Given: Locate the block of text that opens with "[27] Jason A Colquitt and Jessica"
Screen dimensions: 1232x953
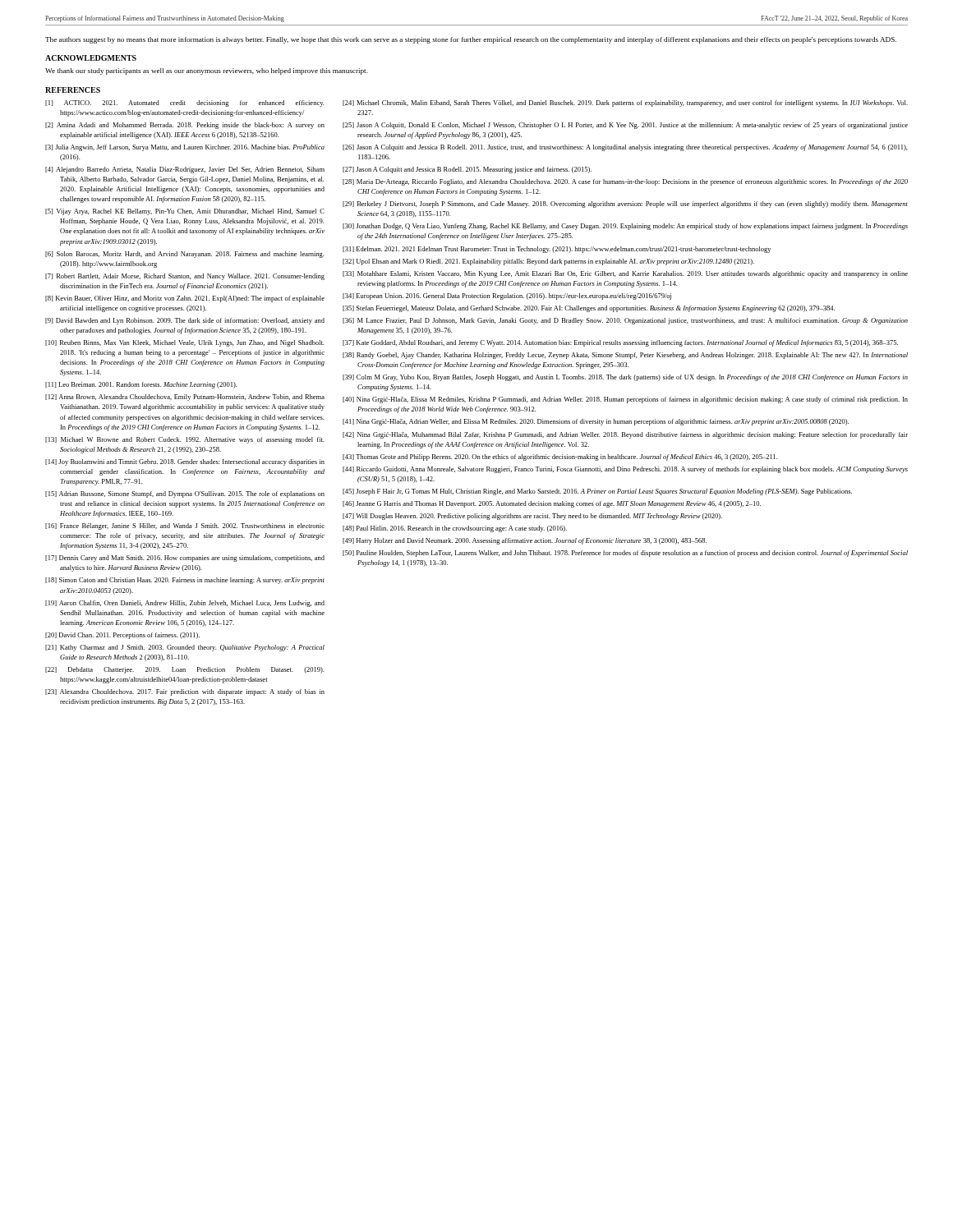Looking at the screenshot, I should [x=467, y=169].
